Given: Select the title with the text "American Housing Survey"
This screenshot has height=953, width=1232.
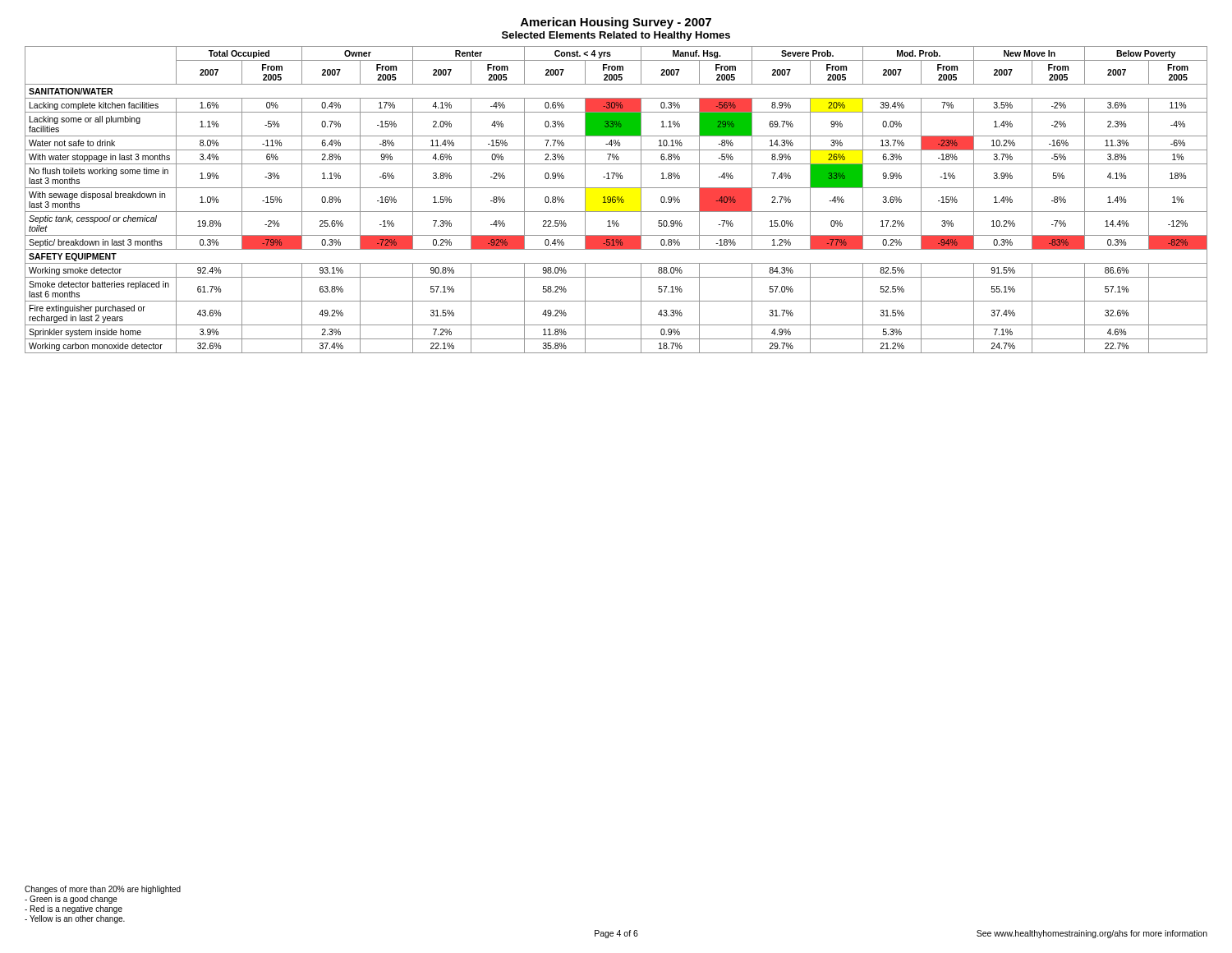Looking at the screenshot, I should tap(616, 28).
